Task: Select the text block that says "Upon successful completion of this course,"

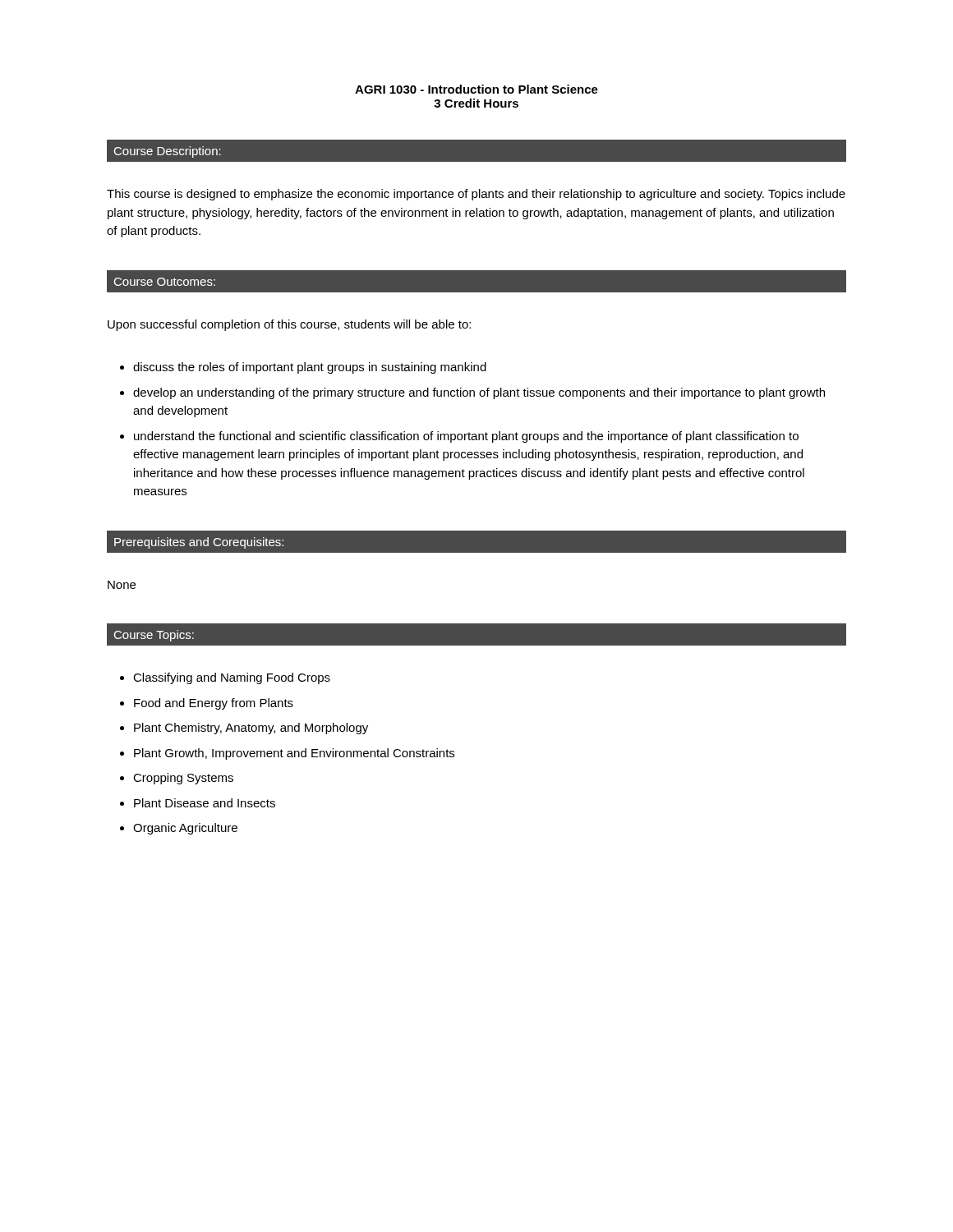Action: point(289,324)
